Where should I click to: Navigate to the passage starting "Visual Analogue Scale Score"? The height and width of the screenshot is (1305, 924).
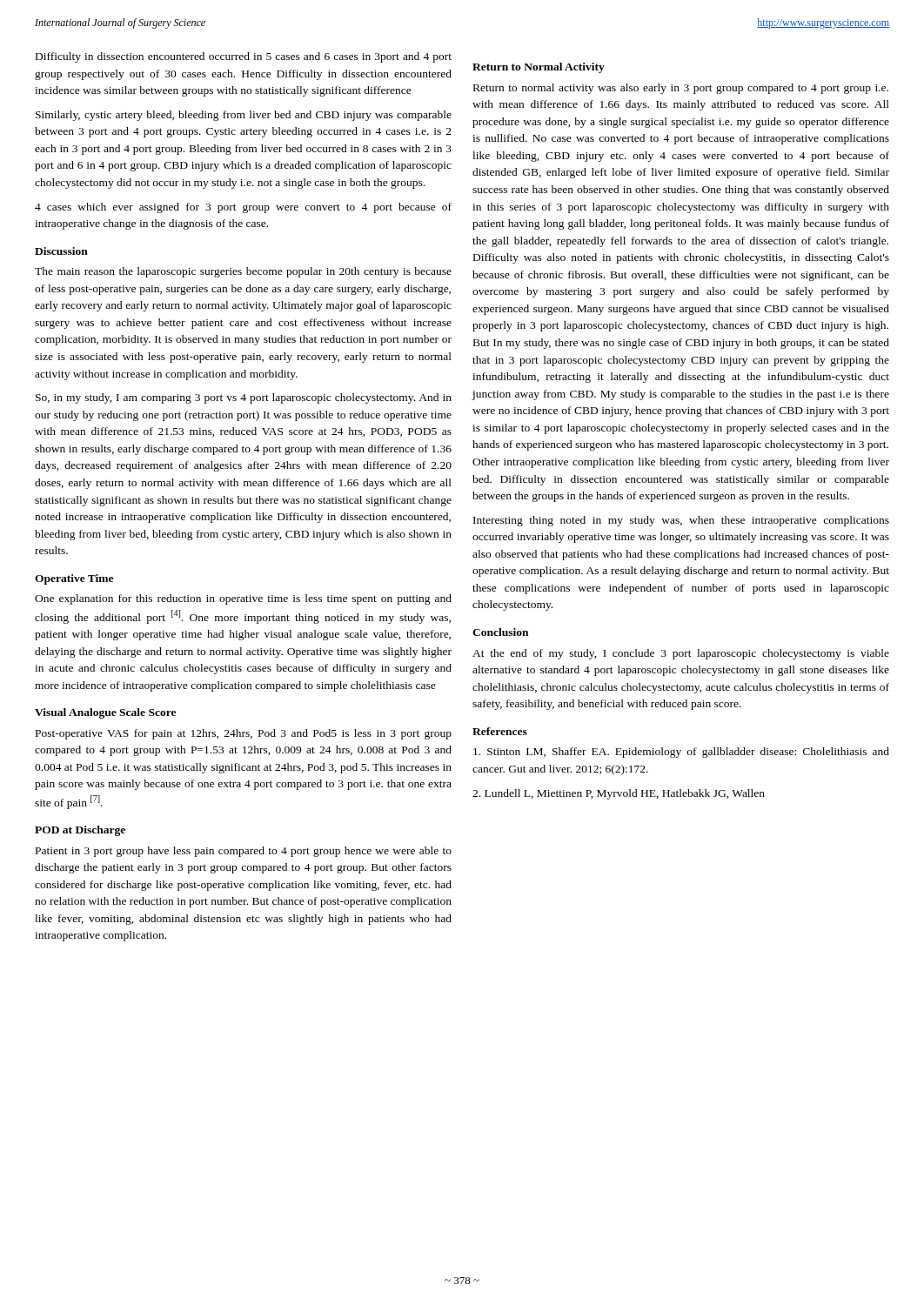coord(105,712)
